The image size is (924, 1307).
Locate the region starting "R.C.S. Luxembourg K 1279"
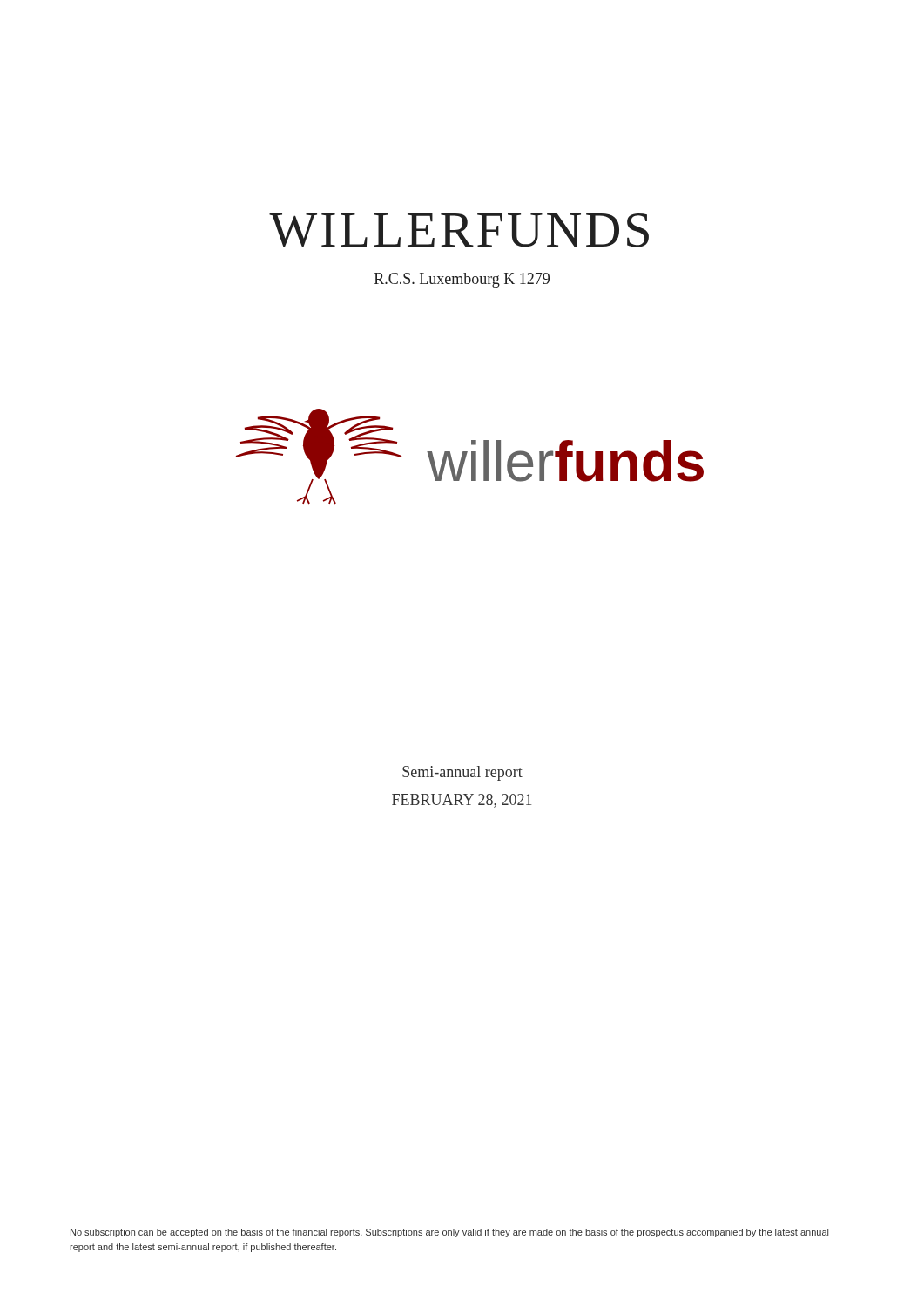point(462,279)
